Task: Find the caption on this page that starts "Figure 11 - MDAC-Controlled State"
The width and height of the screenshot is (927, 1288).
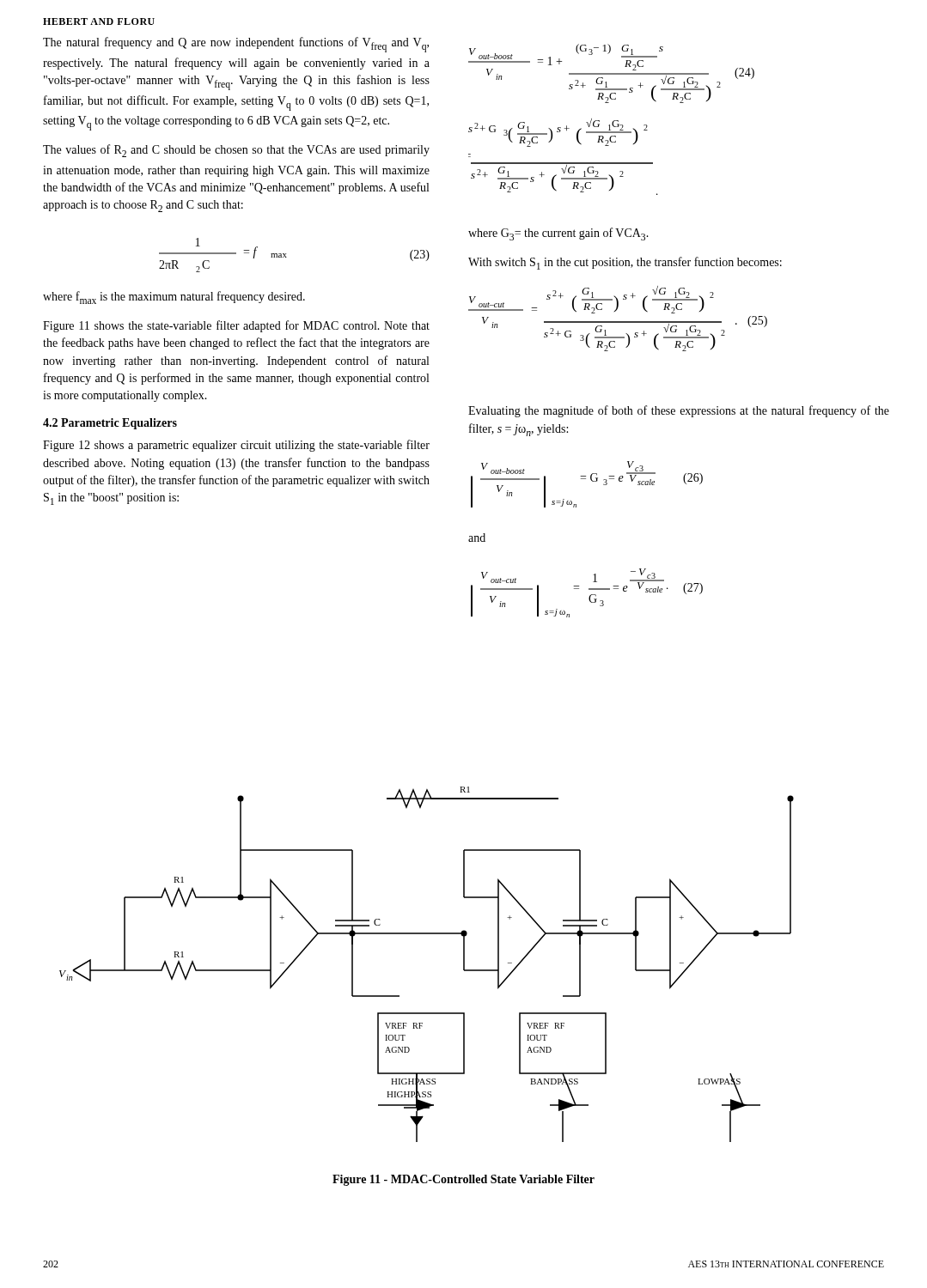Action: pyautogui.click(x=464, y=1179)
